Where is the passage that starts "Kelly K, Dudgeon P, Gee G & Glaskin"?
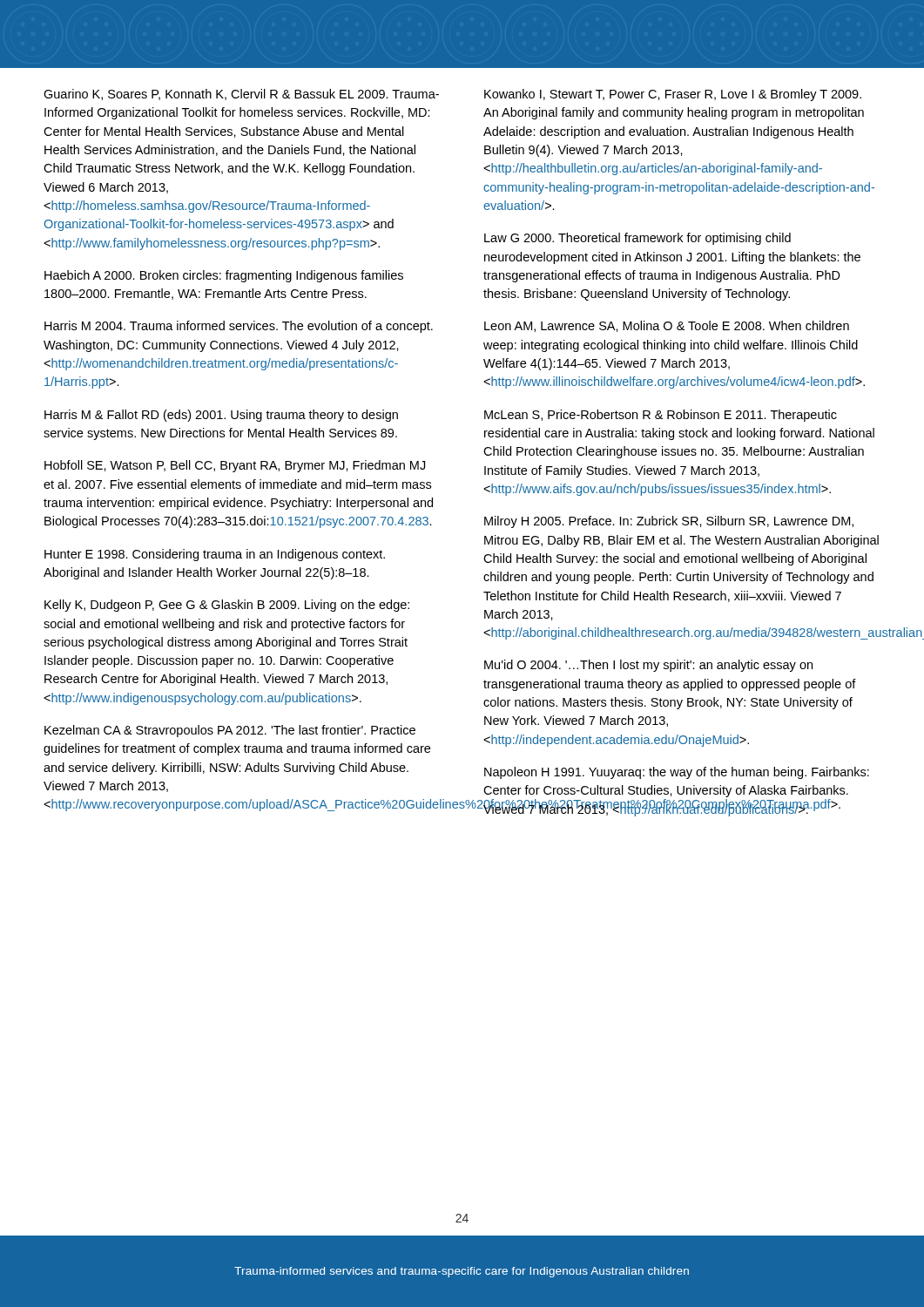Screen dimensions: 1307x924 click(227, 651)
